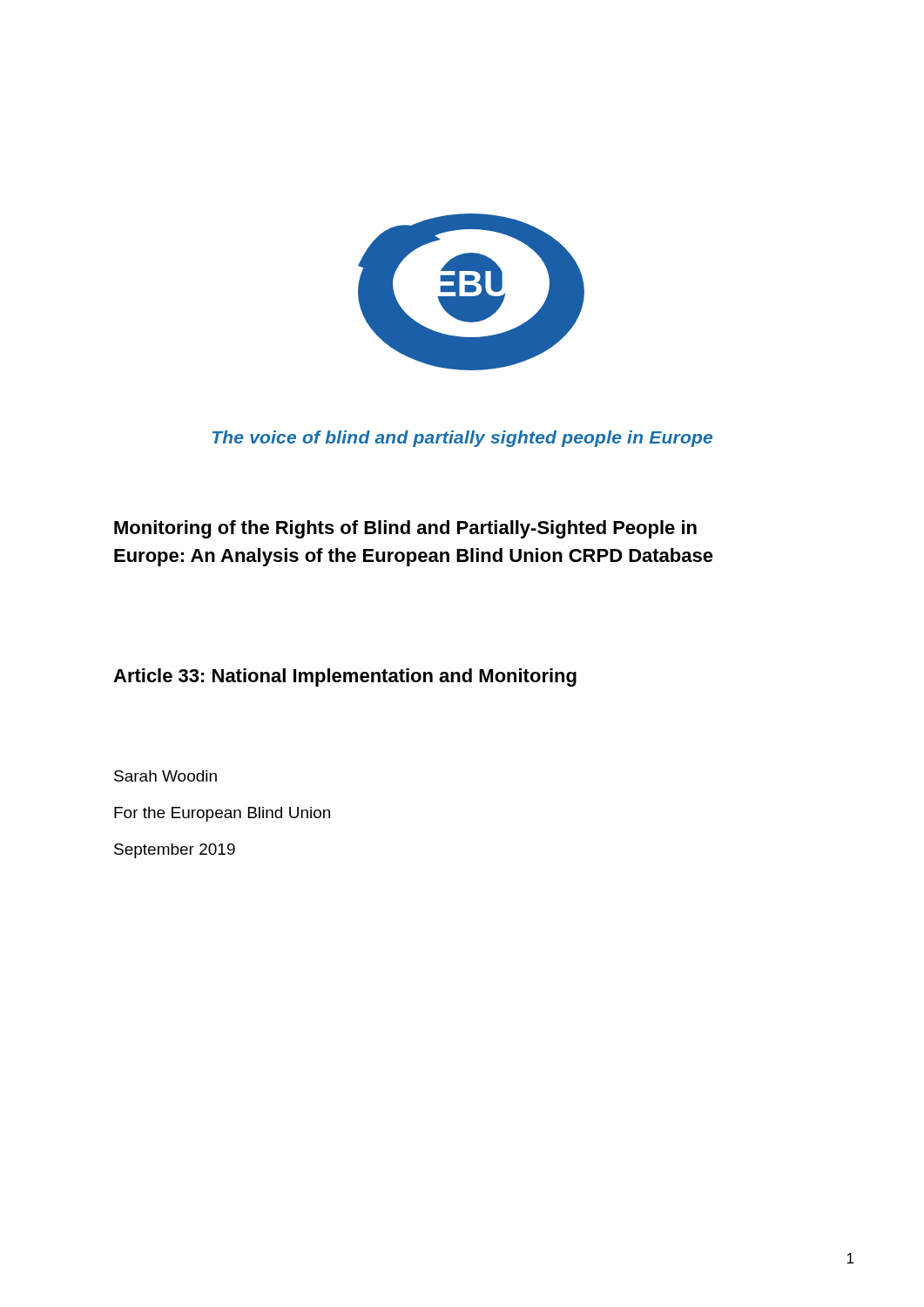Find the text block with the text "For the European Blind"
The height and width of the screenshot is (1307, 924).
[222, 813]
